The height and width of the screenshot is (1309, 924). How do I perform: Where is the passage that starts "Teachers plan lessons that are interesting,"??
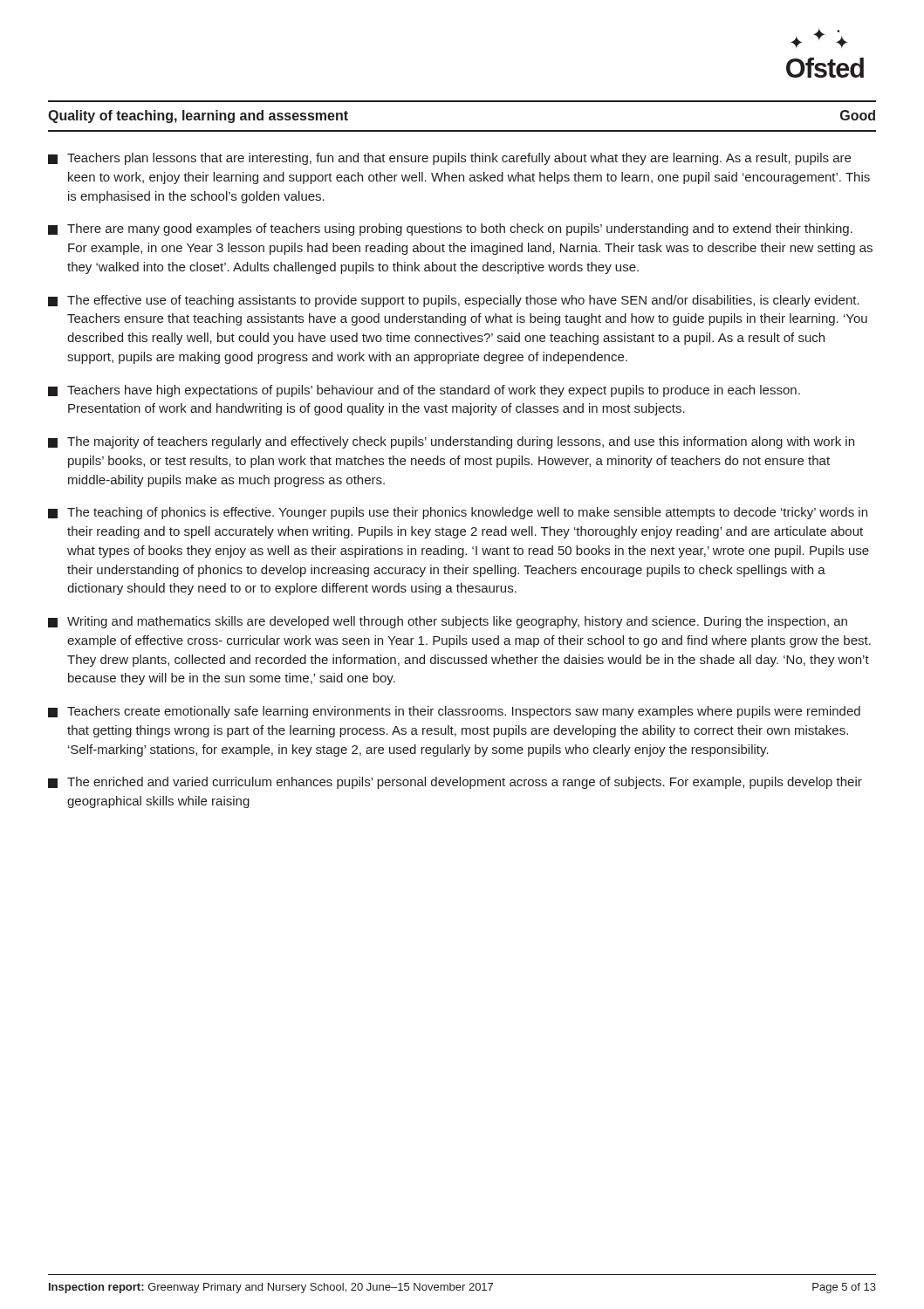(462, 177)
